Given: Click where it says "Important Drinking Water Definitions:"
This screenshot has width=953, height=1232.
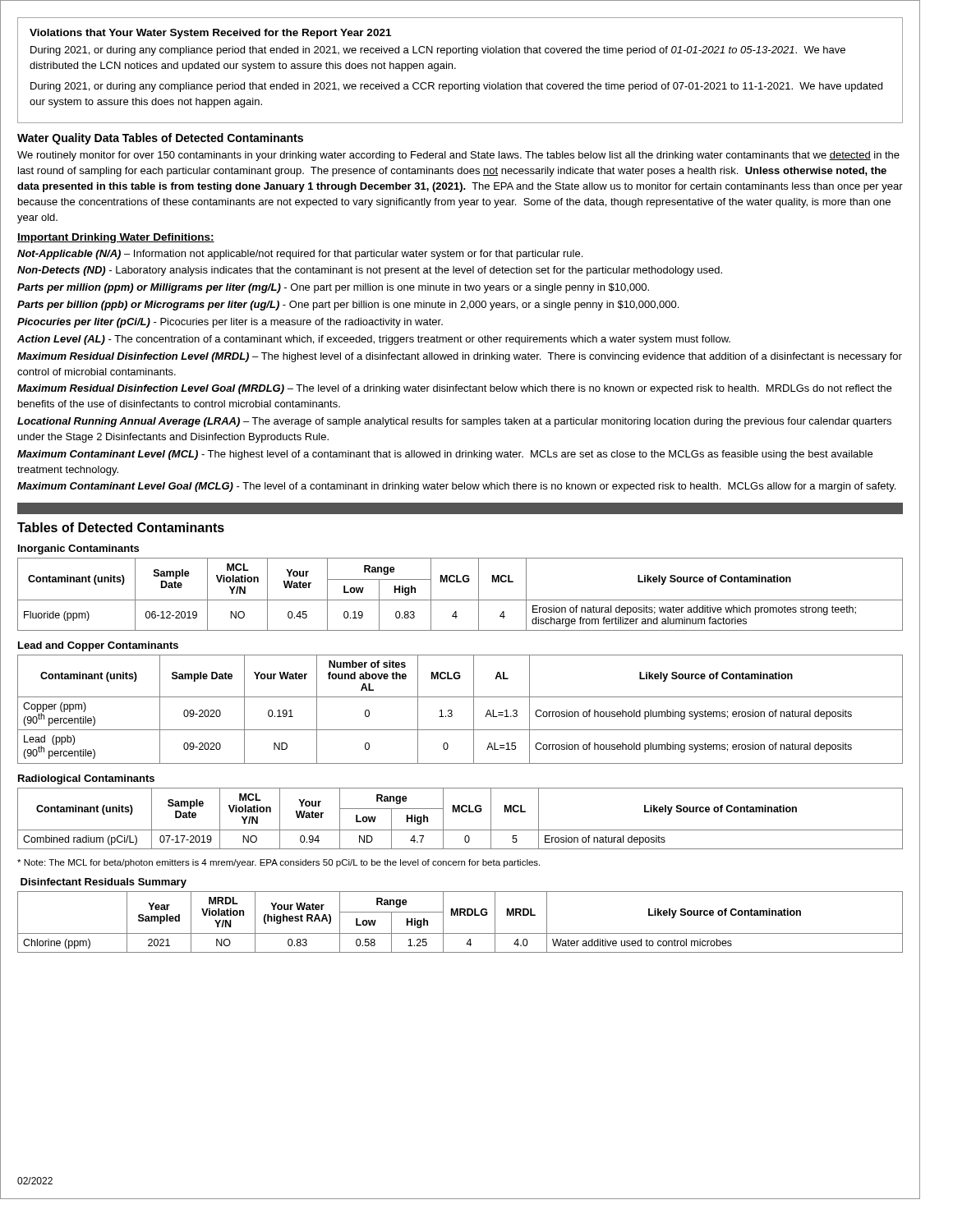Looking at the screenshot, I should click(116, 237).
